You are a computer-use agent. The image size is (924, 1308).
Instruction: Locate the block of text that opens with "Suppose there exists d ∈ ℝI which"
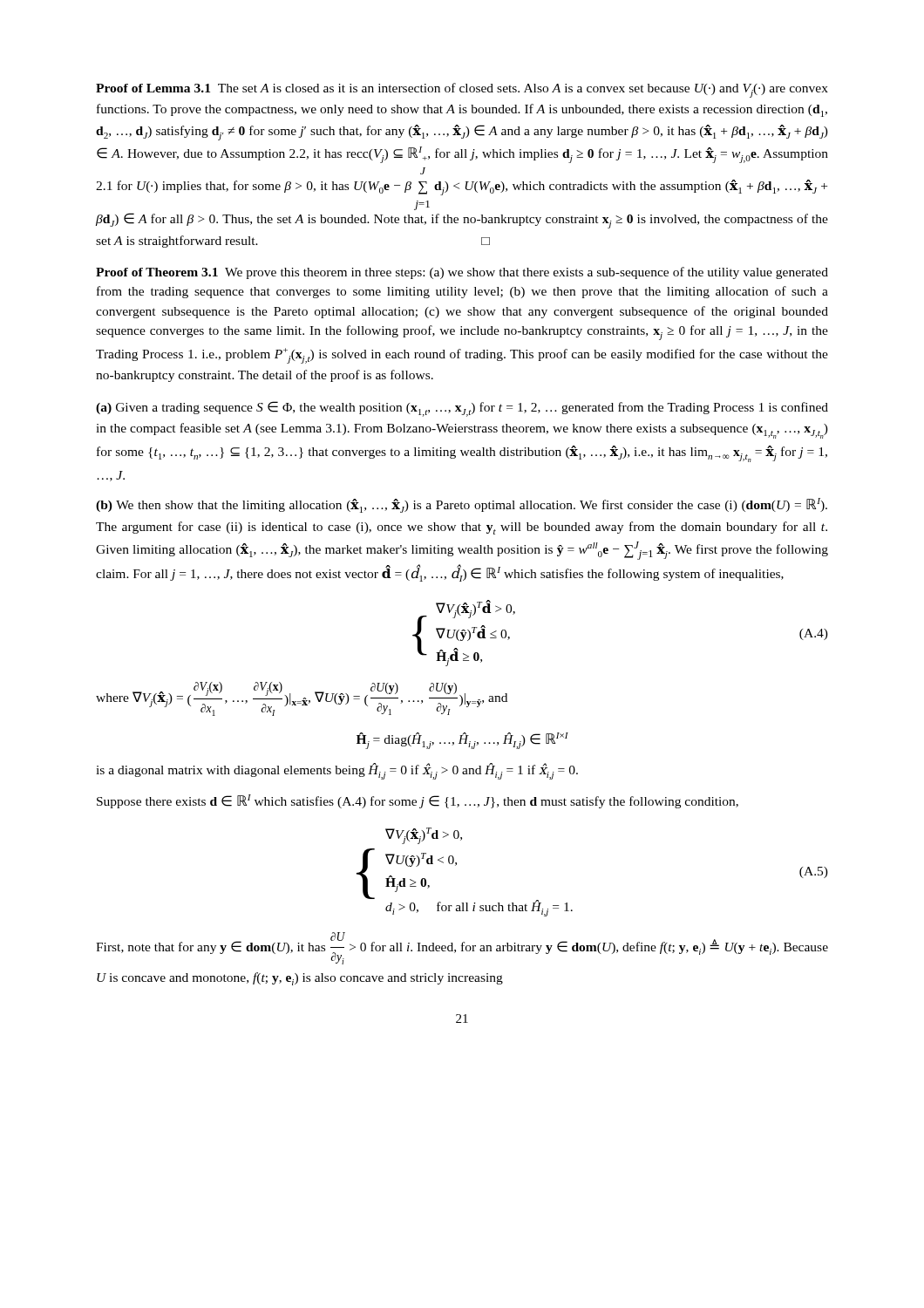point(462,801)
